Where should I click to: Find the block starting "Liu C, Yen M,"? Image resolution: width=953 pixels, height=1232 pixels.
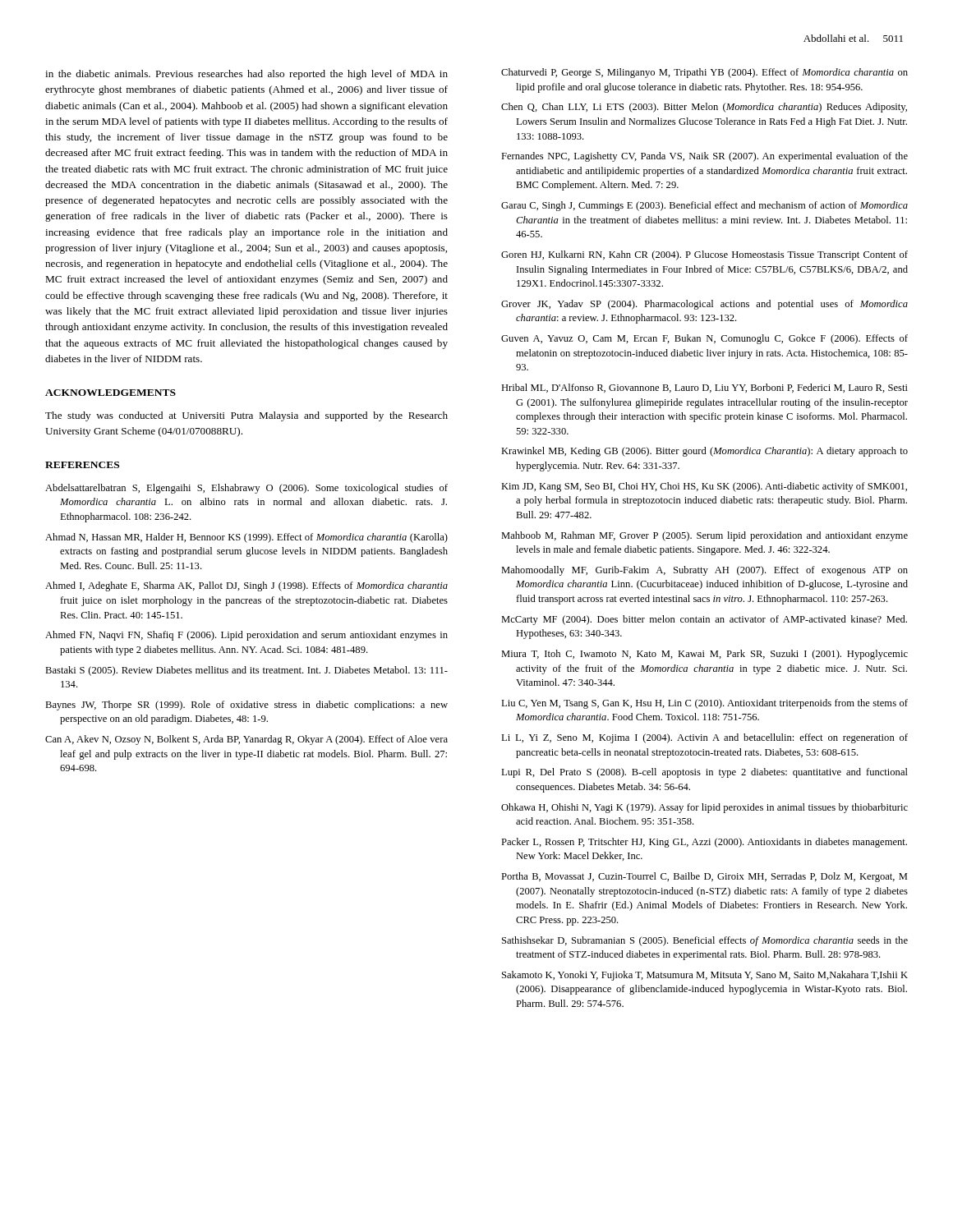pyautogui.click(x=705, y=710)
